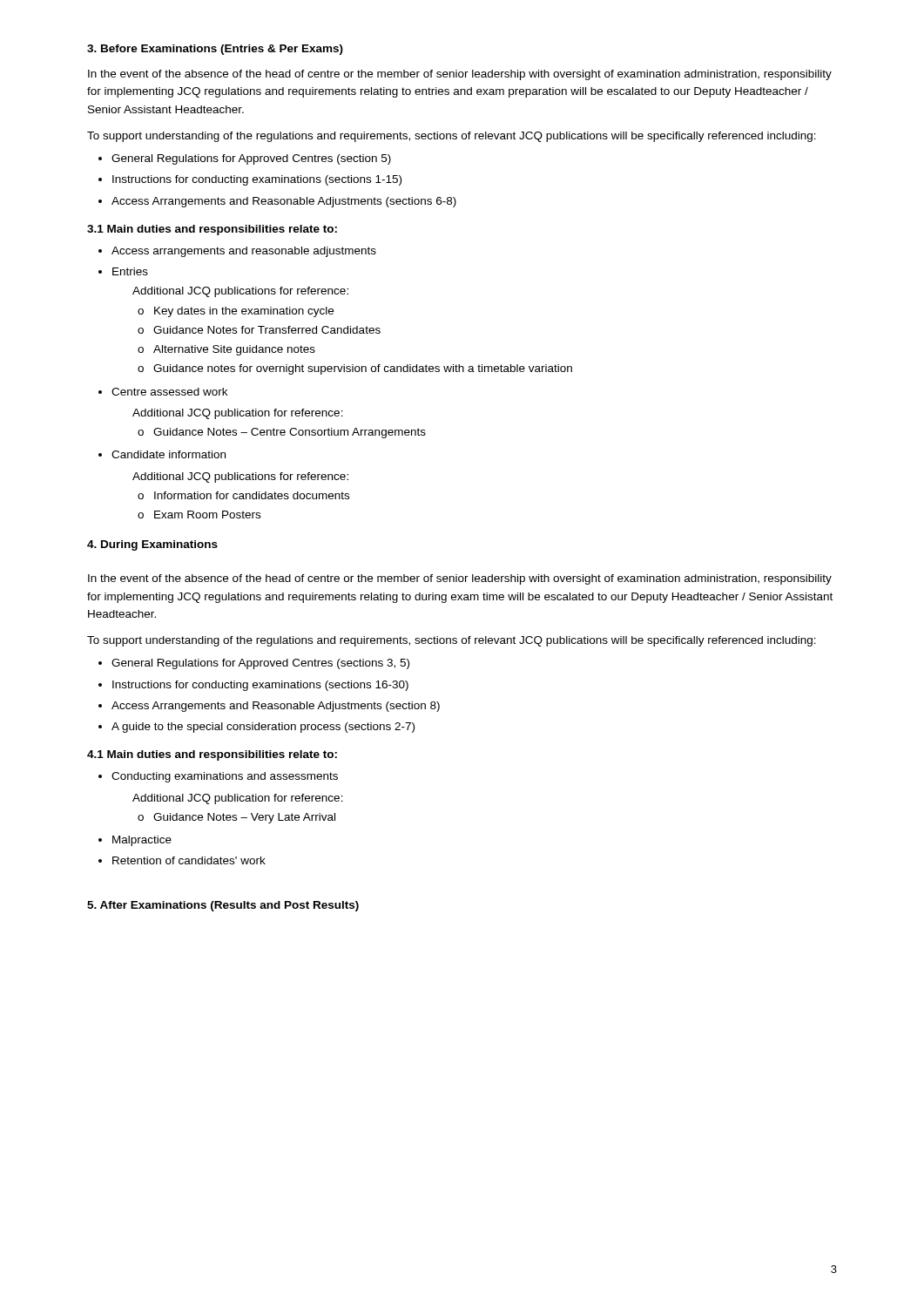924x1307 pixels.
Task: Click the passage that begins "General Regulations for Approved Centres (sections"
Action: (254, 664)
